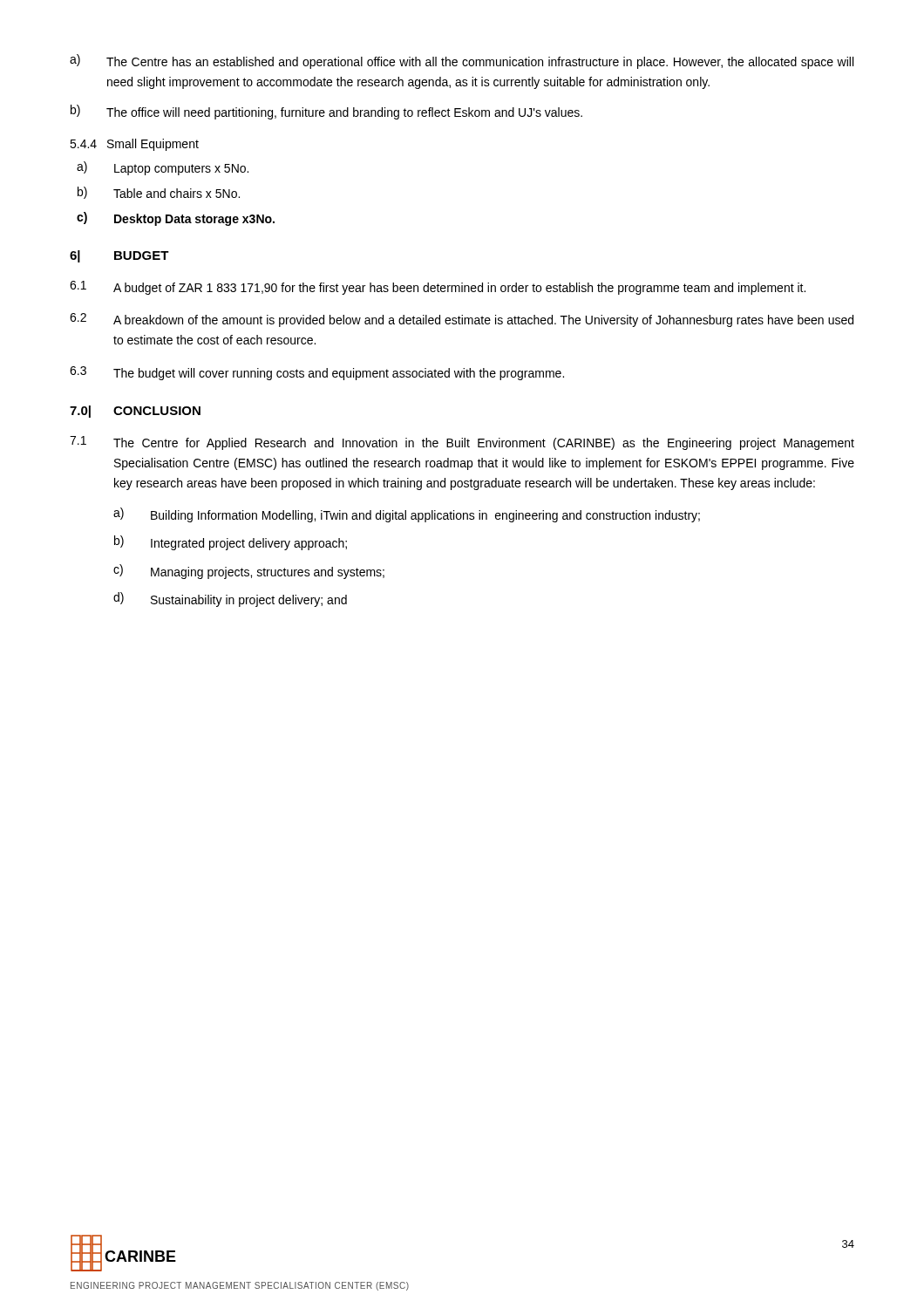Select the text block starting "3 The budget"

coord(462,373)
